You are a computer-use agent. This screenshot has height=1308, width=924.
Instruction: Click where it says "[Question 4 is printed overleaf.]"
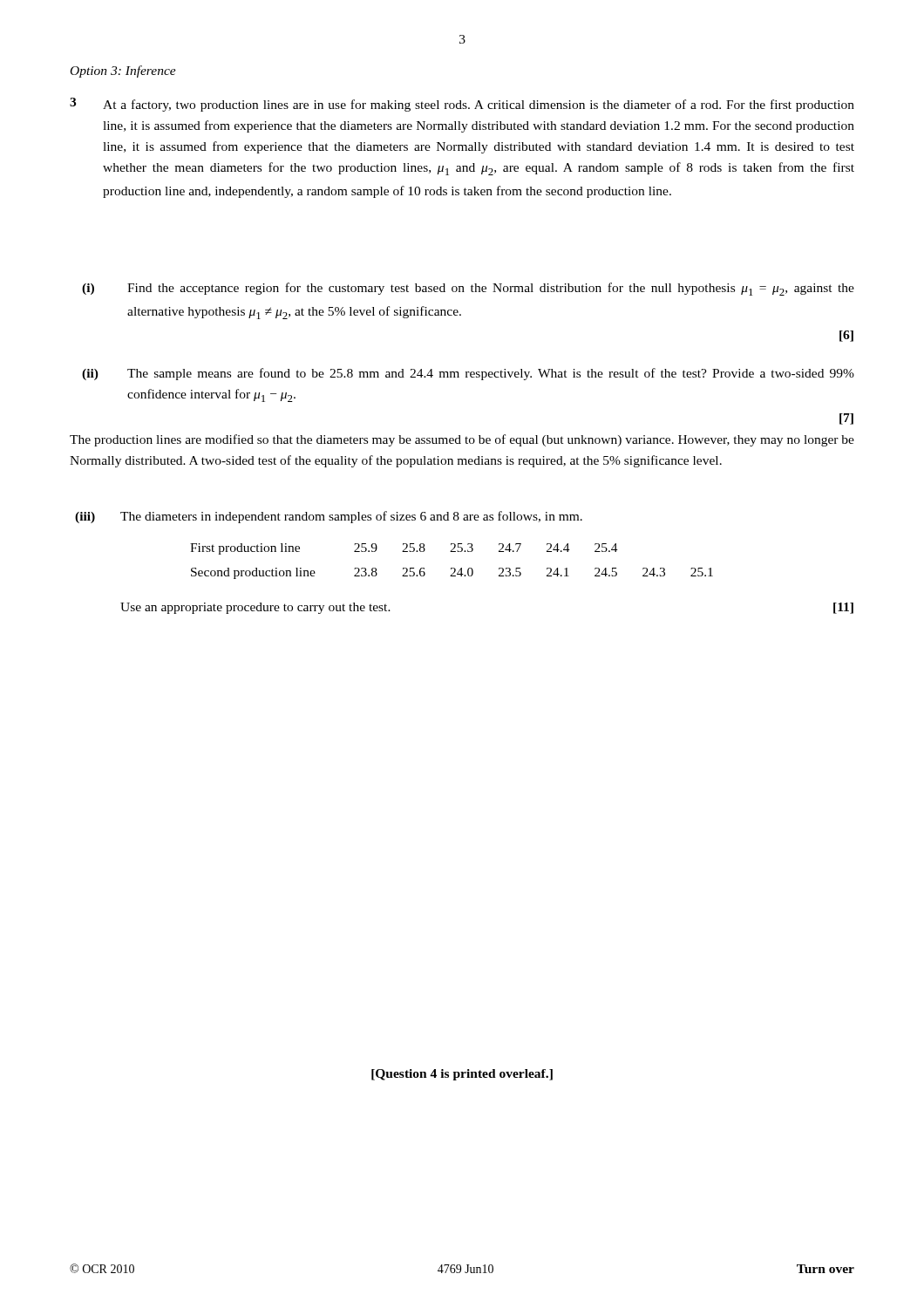click(x=462, y=1073)
